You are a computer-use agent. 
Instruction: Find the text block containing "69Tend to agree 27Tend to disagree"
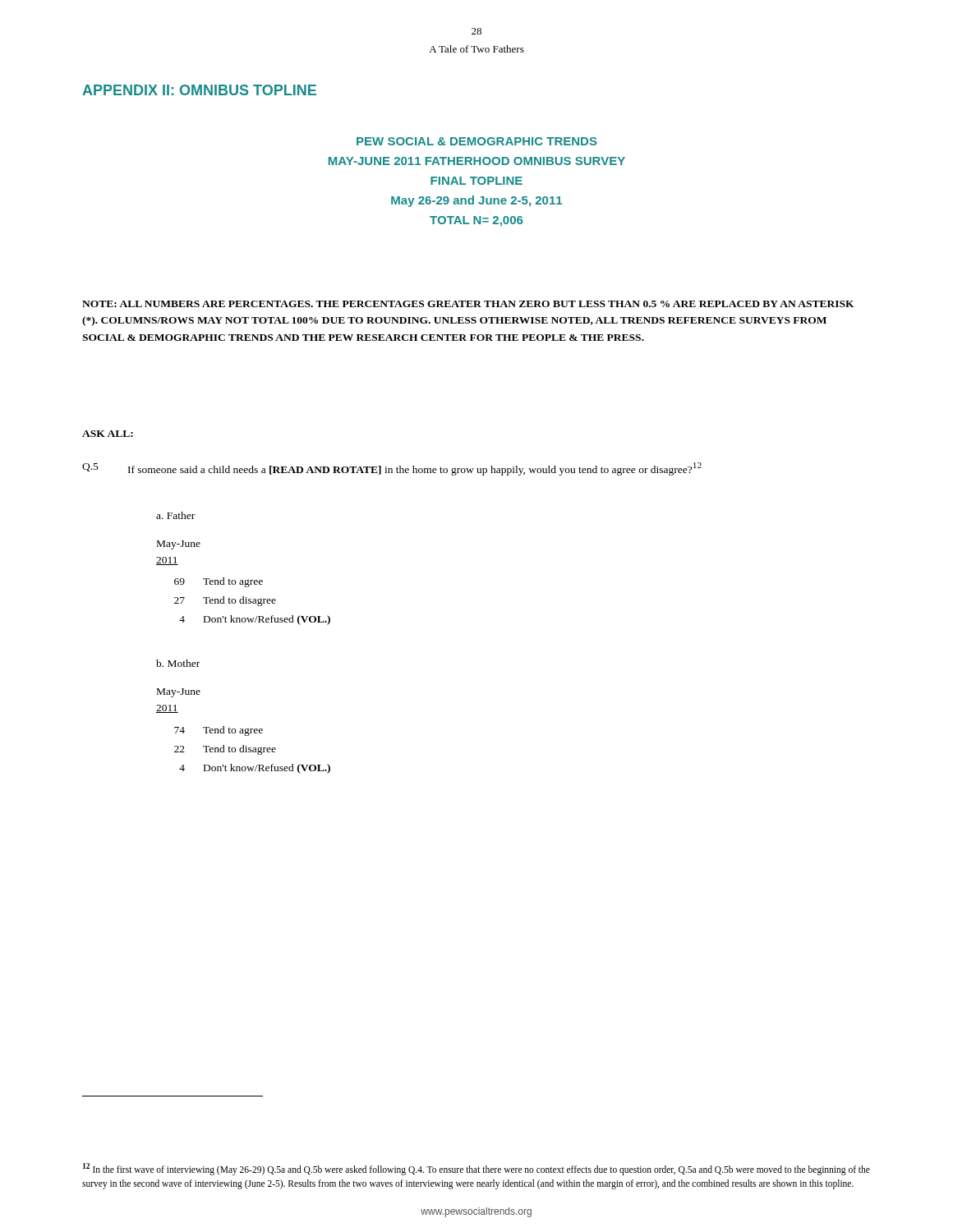click(x=243, y=601)
